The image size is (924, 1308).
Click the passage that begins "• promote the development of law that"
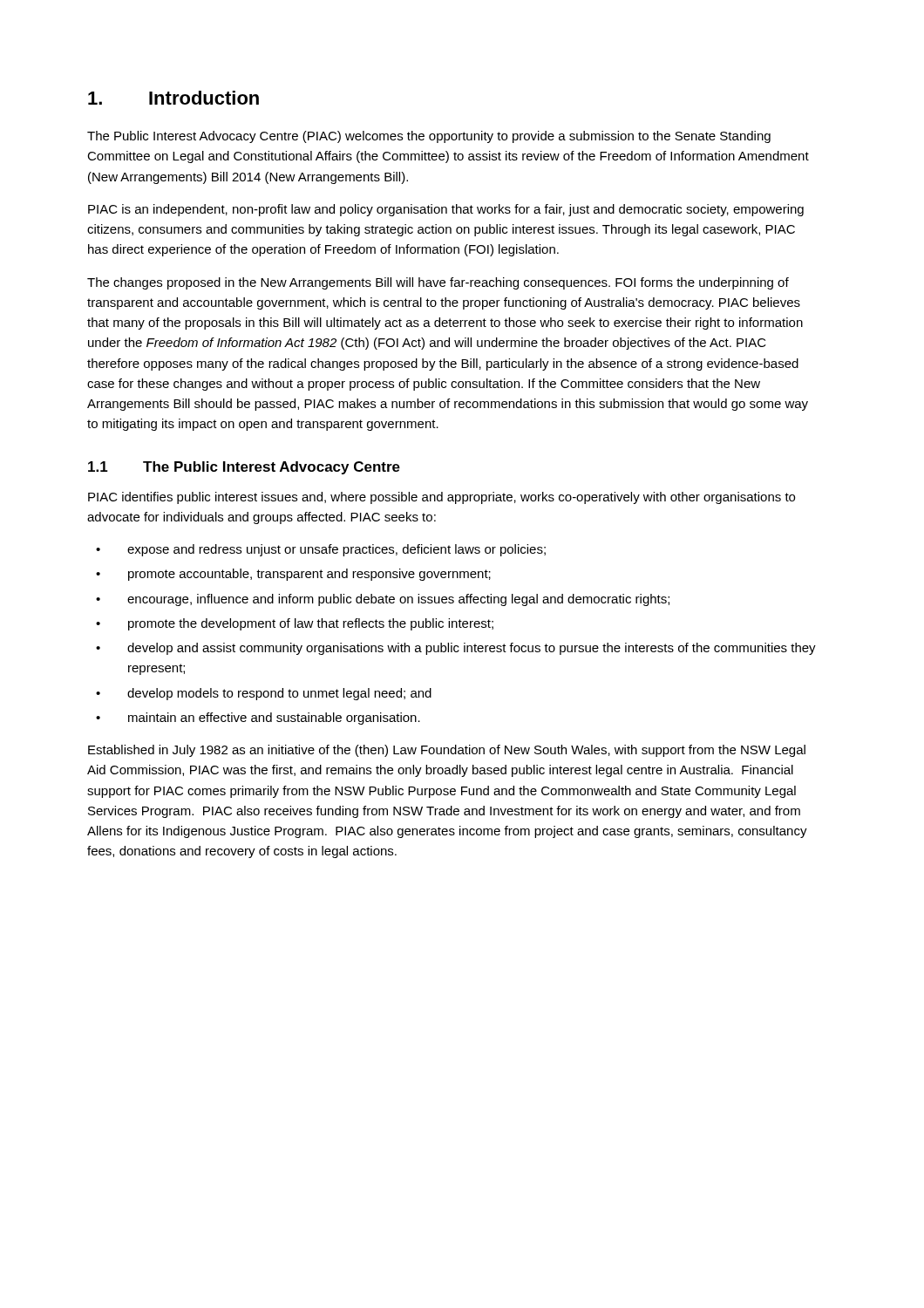pos(453,623)
